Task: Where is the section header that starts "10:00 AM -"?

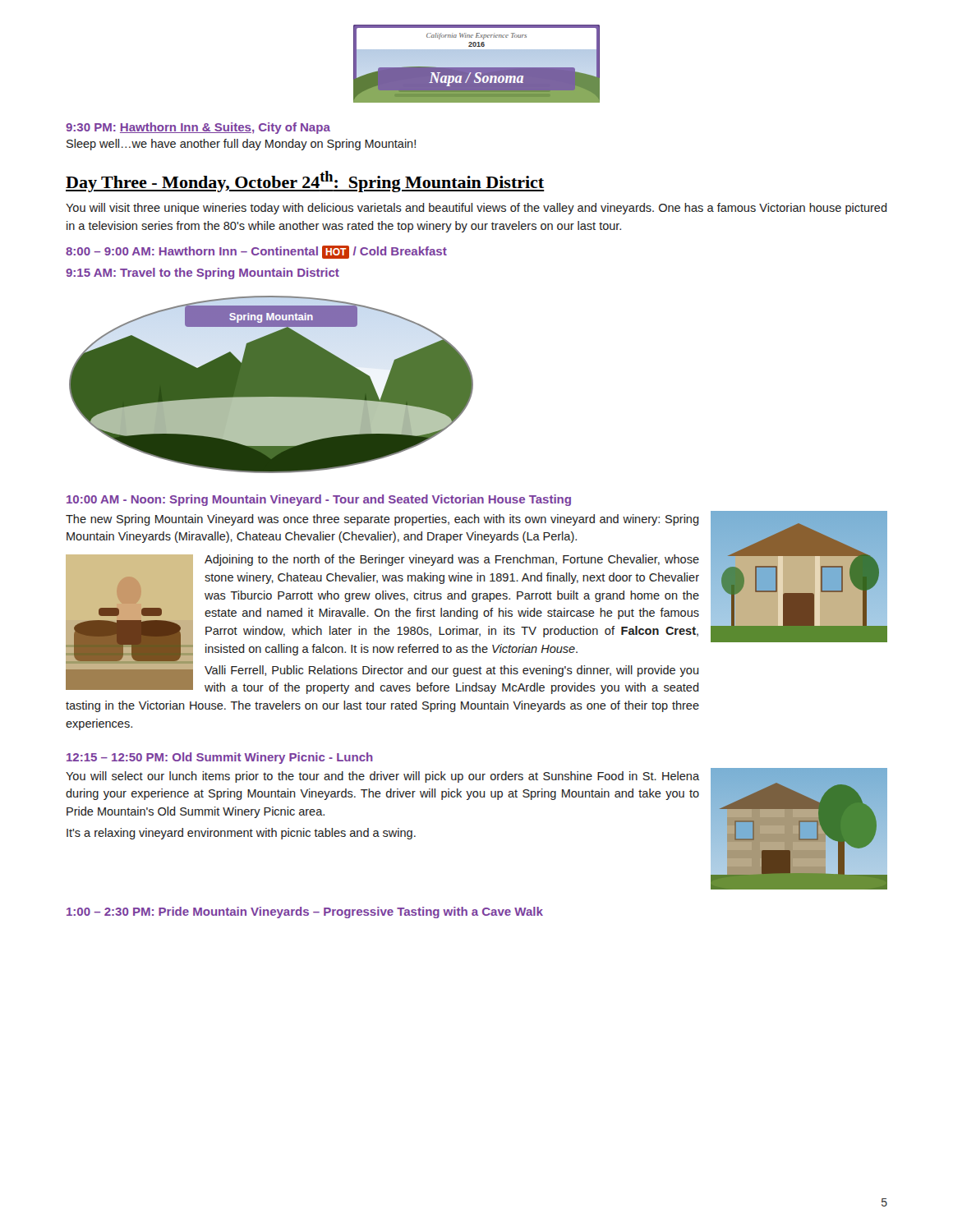Action: coord(319,499)
